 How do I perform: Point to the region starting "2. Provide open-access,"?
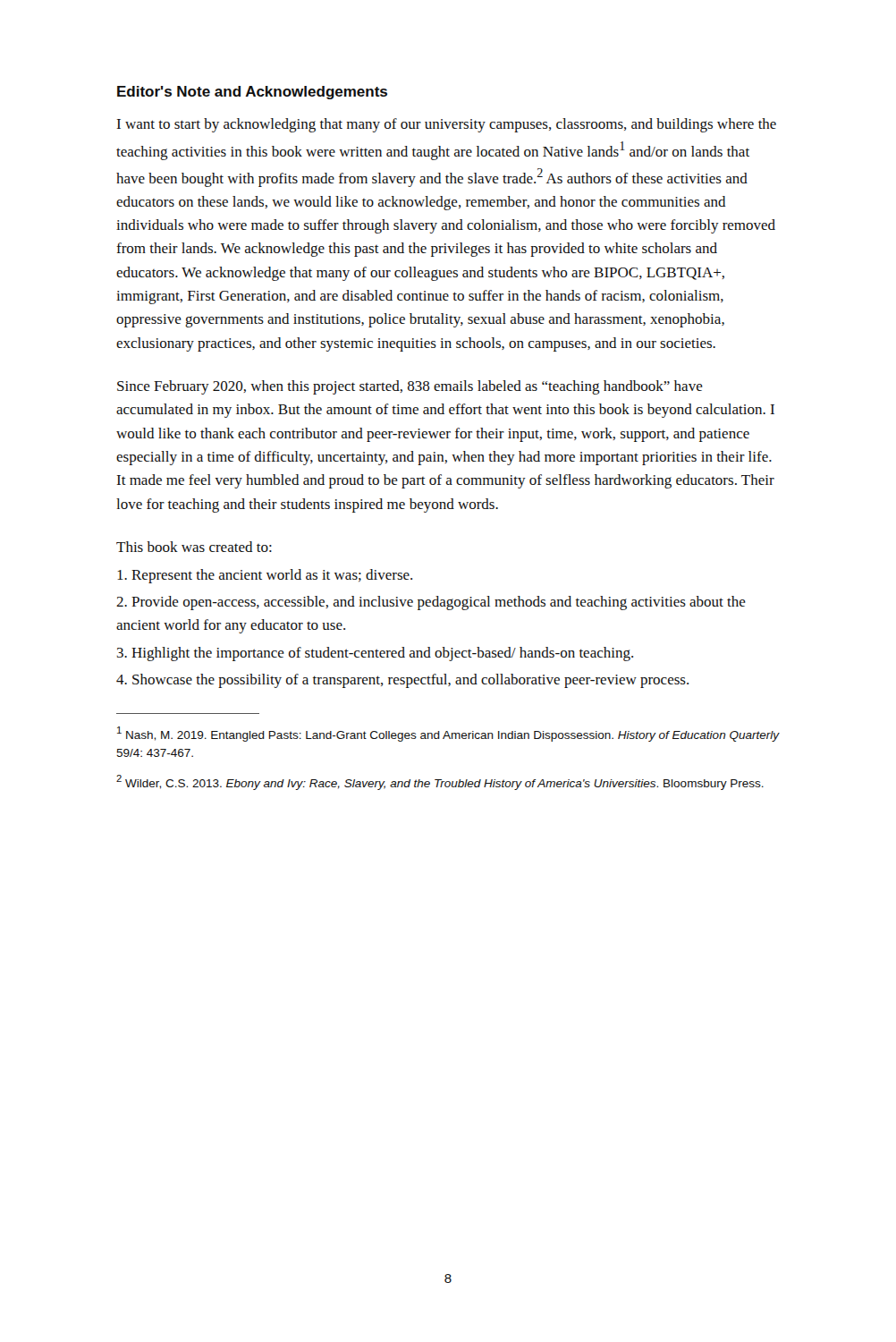pyautogui.click(x=431, y=613)
